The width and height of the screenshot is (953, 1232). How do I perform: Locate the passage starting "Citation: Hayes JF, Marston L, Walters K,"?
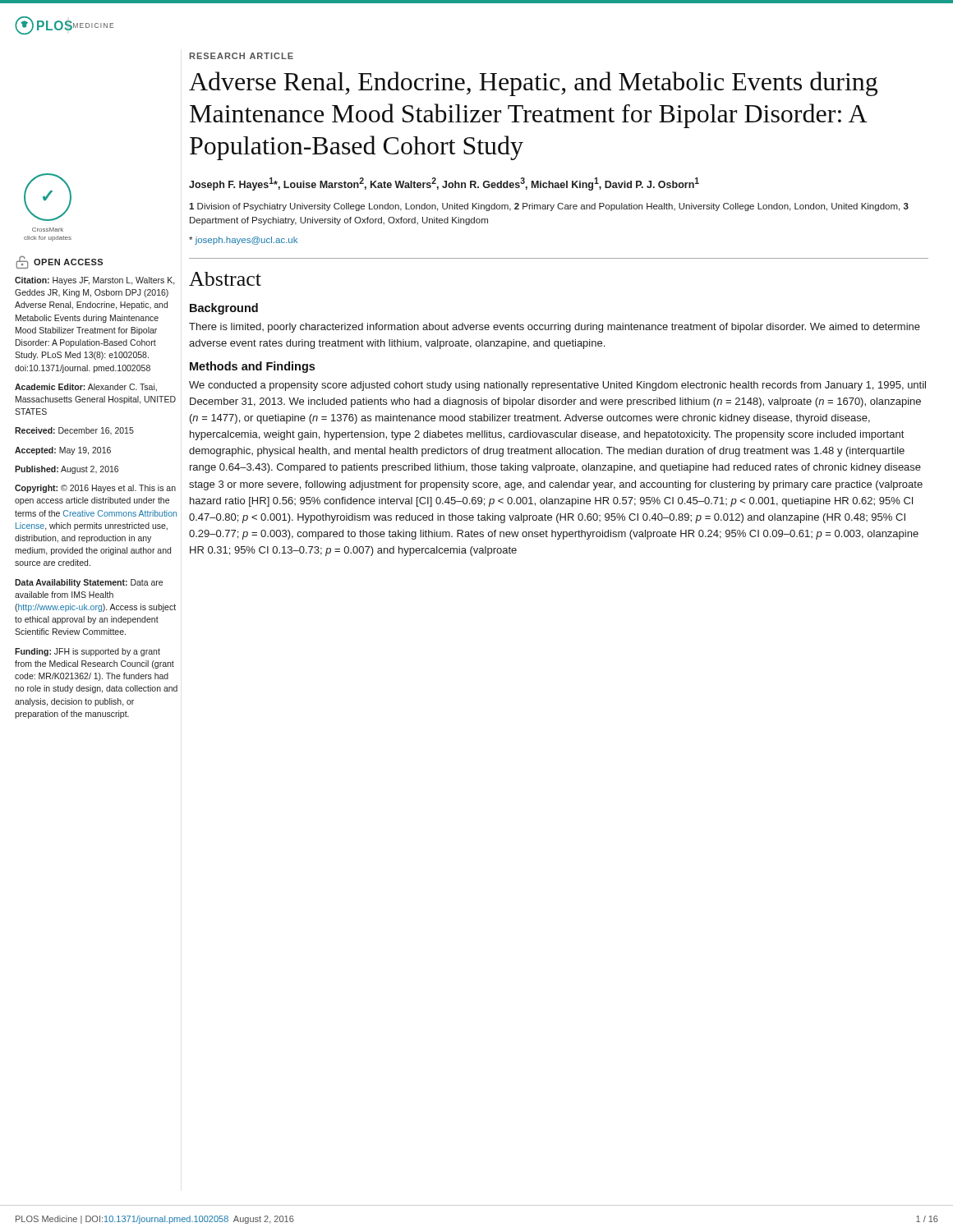95,324
